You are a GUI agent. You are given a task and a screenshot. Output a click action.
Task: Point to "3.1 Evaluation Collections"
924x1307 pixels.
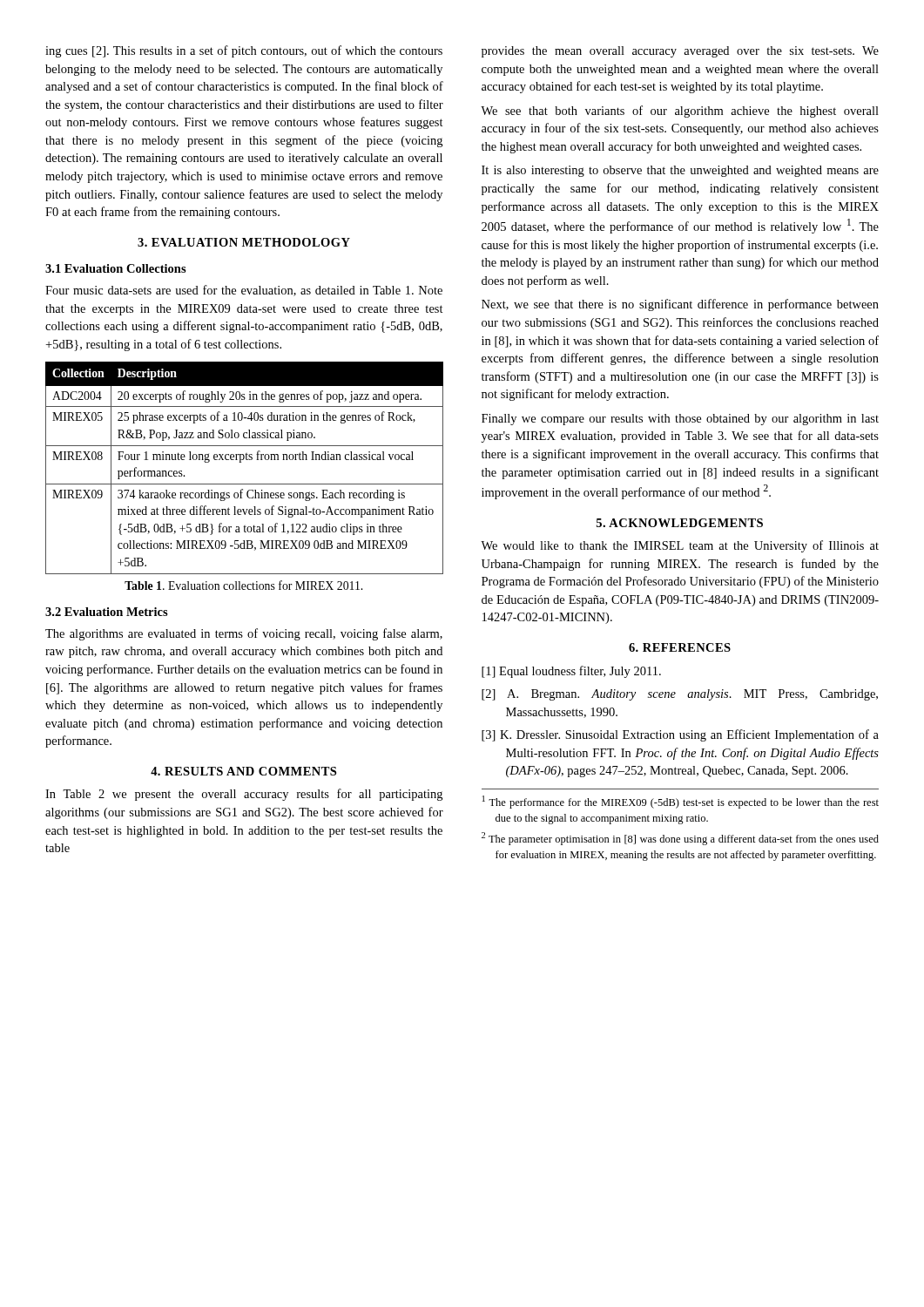pyautogui.click(x=116, y=268)
